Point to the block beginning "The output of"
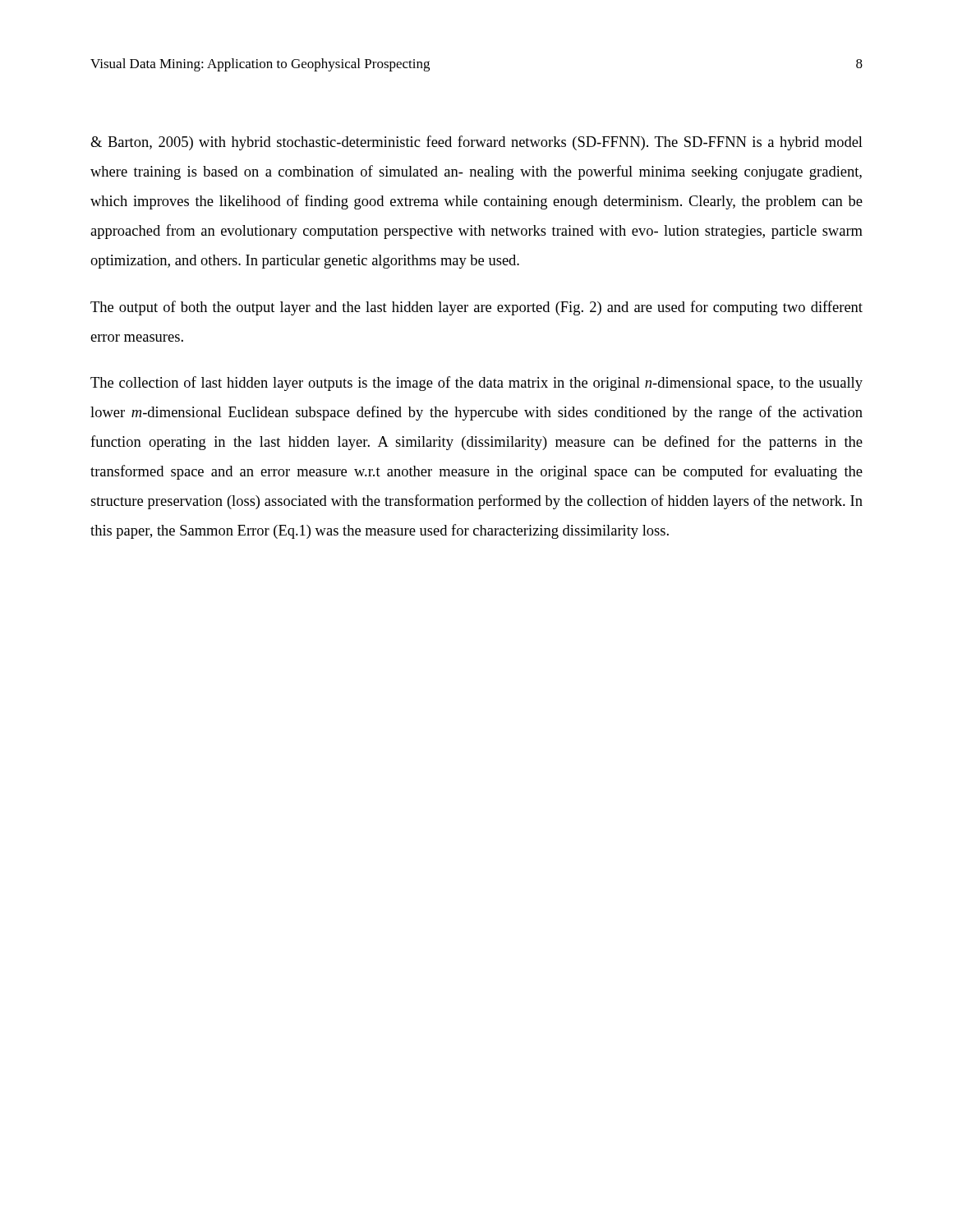Image resolution: width=953 pixels, height=1232 pixels. point(476,322)
